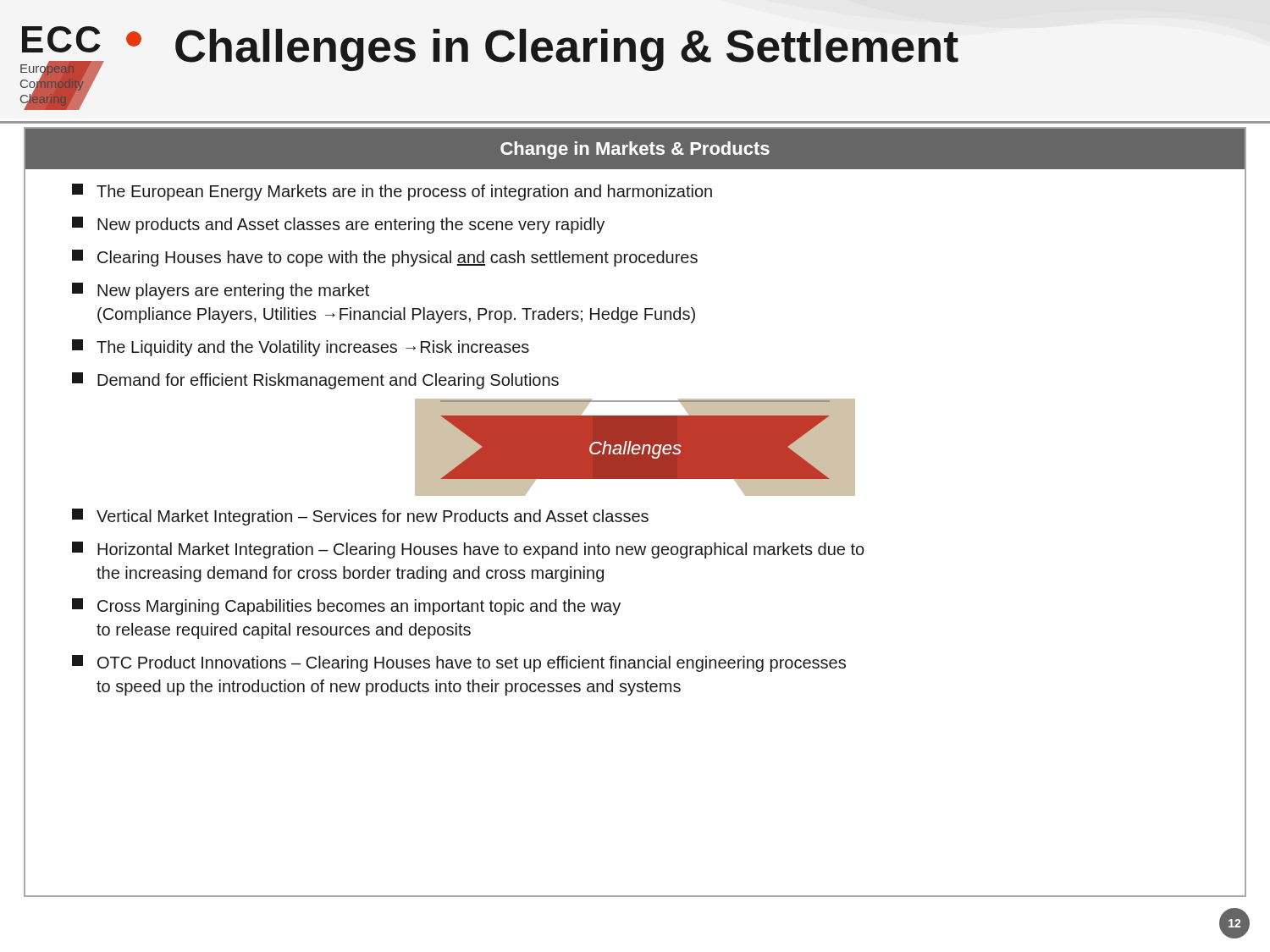Point to the text block starting "Change in Markets & Products"
This screenshot has width=1270, height=952.
coord(635,149)
